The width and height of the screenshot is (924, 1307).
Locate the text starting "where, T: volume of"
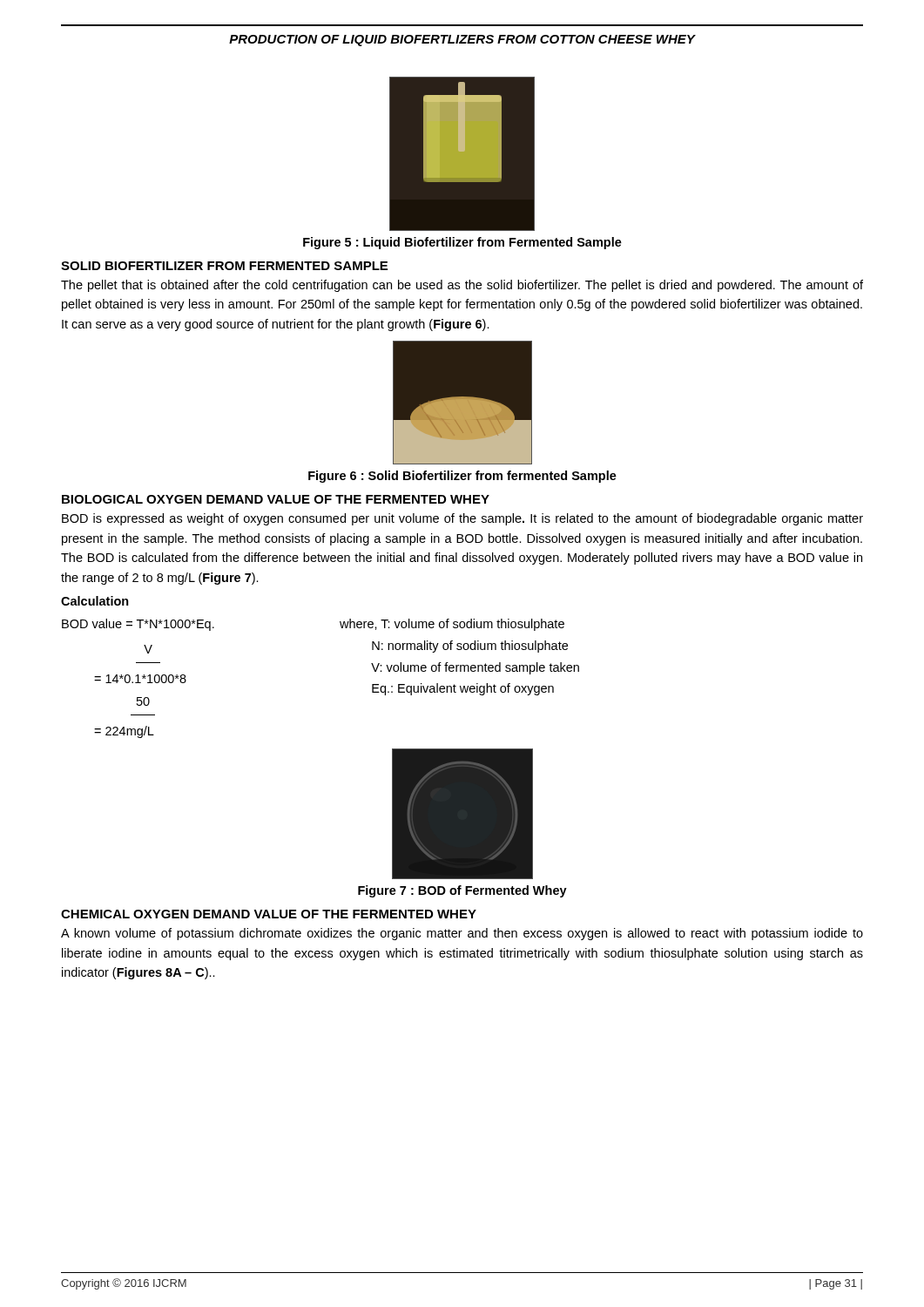coord(460,656)
